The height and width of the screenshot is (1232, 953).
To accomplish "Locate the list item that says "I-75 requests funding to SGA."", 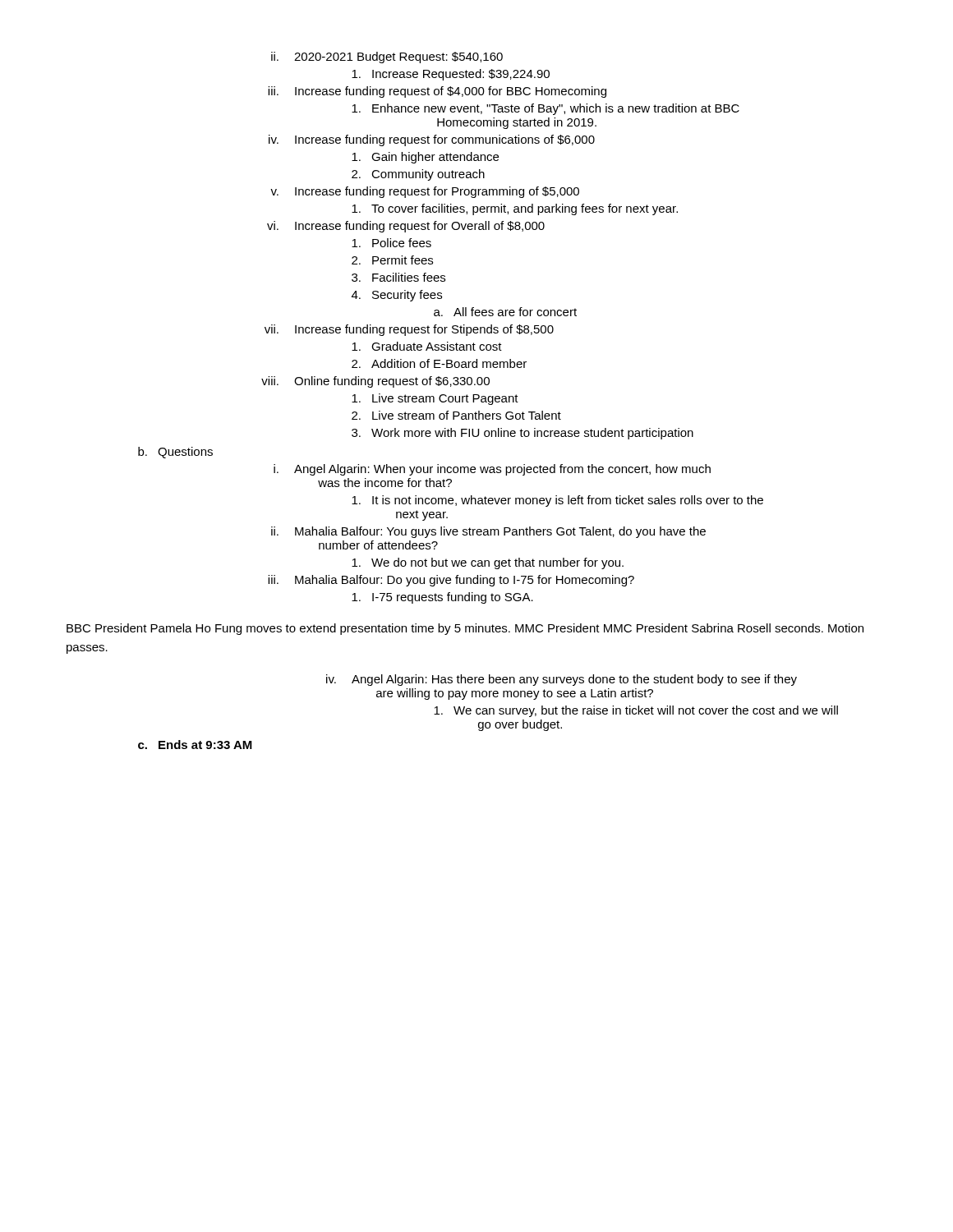I will click(x=439, y=597).
